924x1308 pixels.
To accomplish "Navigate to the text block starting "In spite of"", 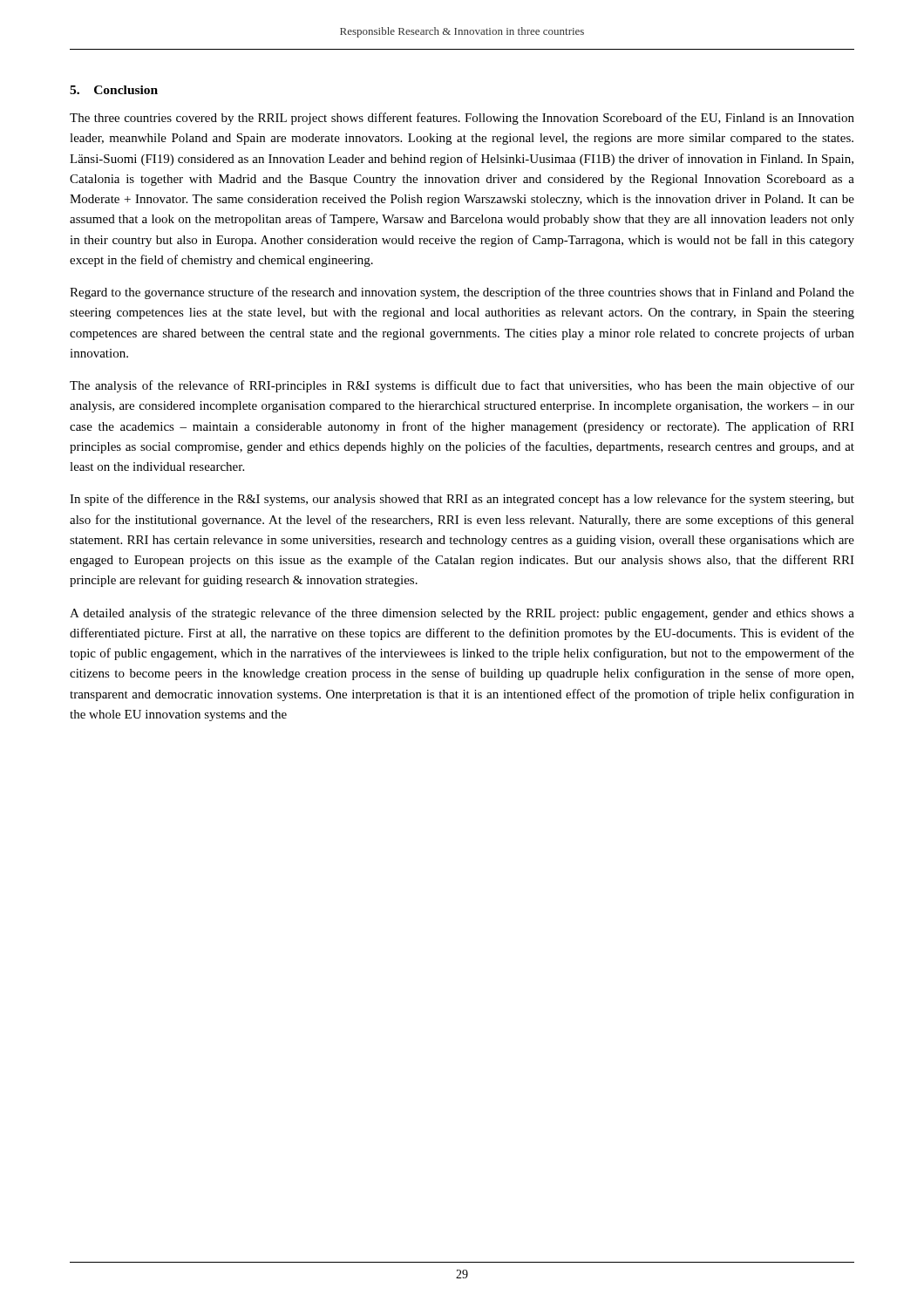I will click(x=462, y=540).
